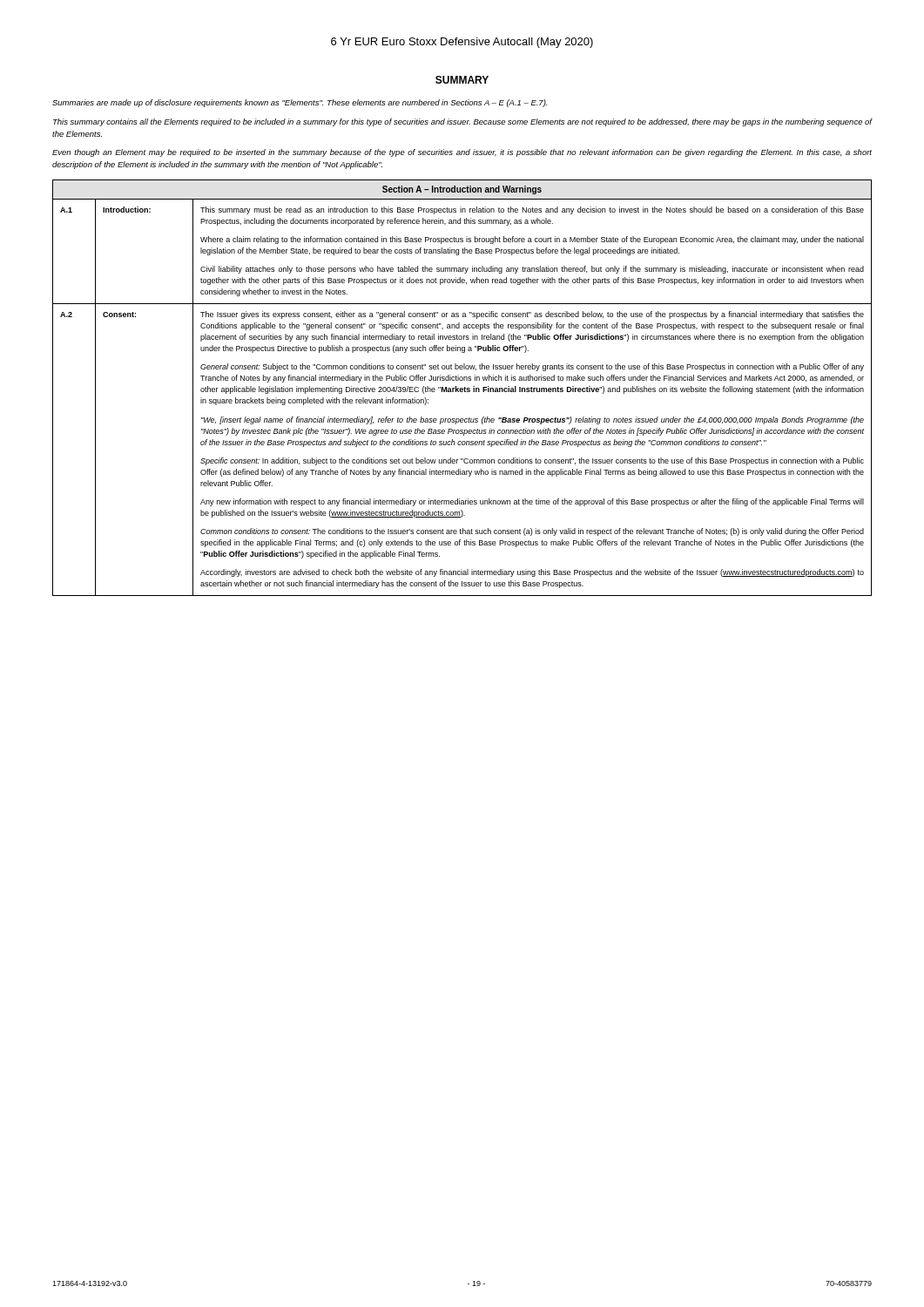Navigate to the text starting "Even though an Element may be required to"
The width and height of the screenshot is (924, 1307).
coord(462,158)
